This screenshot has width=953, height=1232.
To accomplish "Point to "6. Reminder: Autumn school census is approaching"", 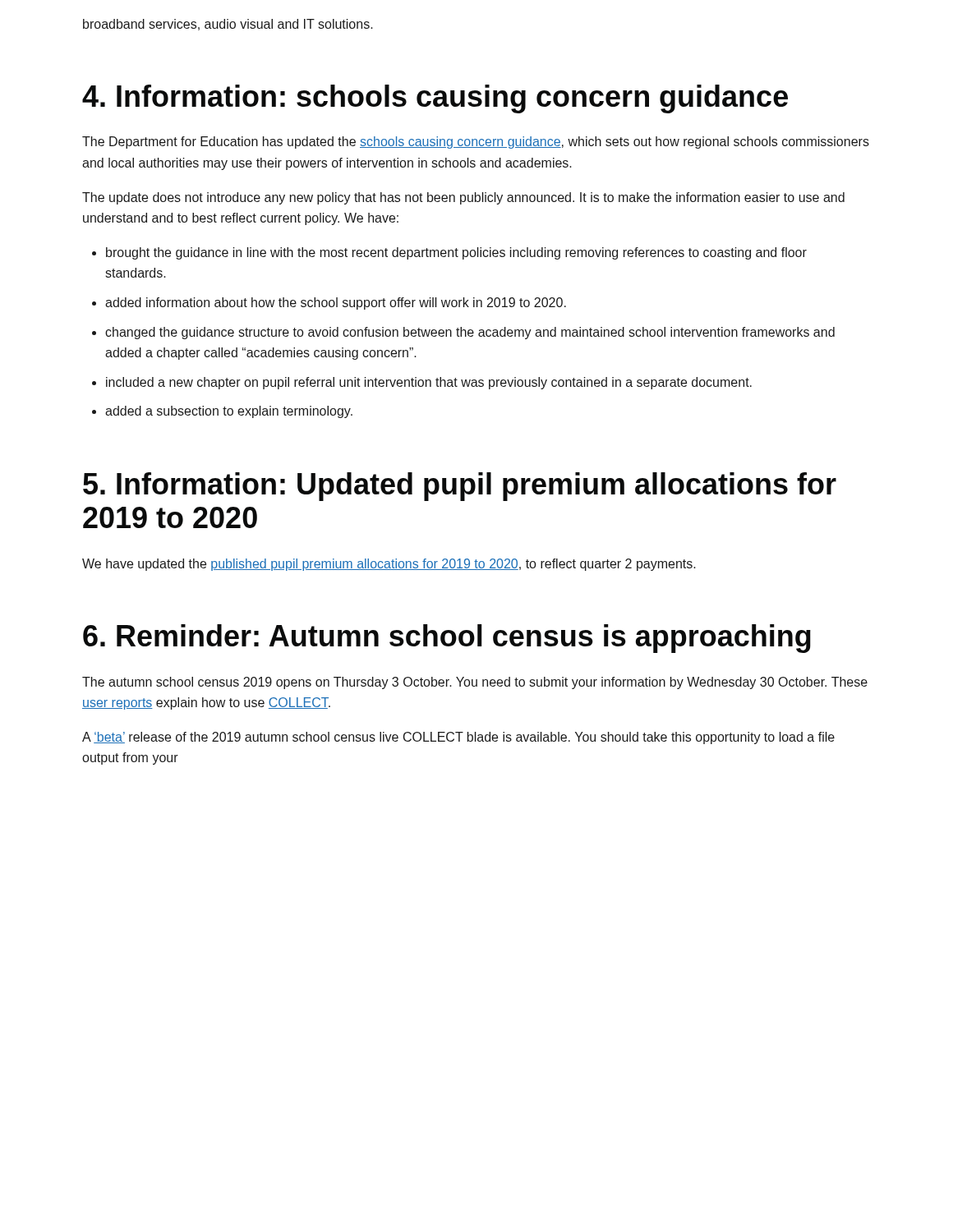I will 447,636.
